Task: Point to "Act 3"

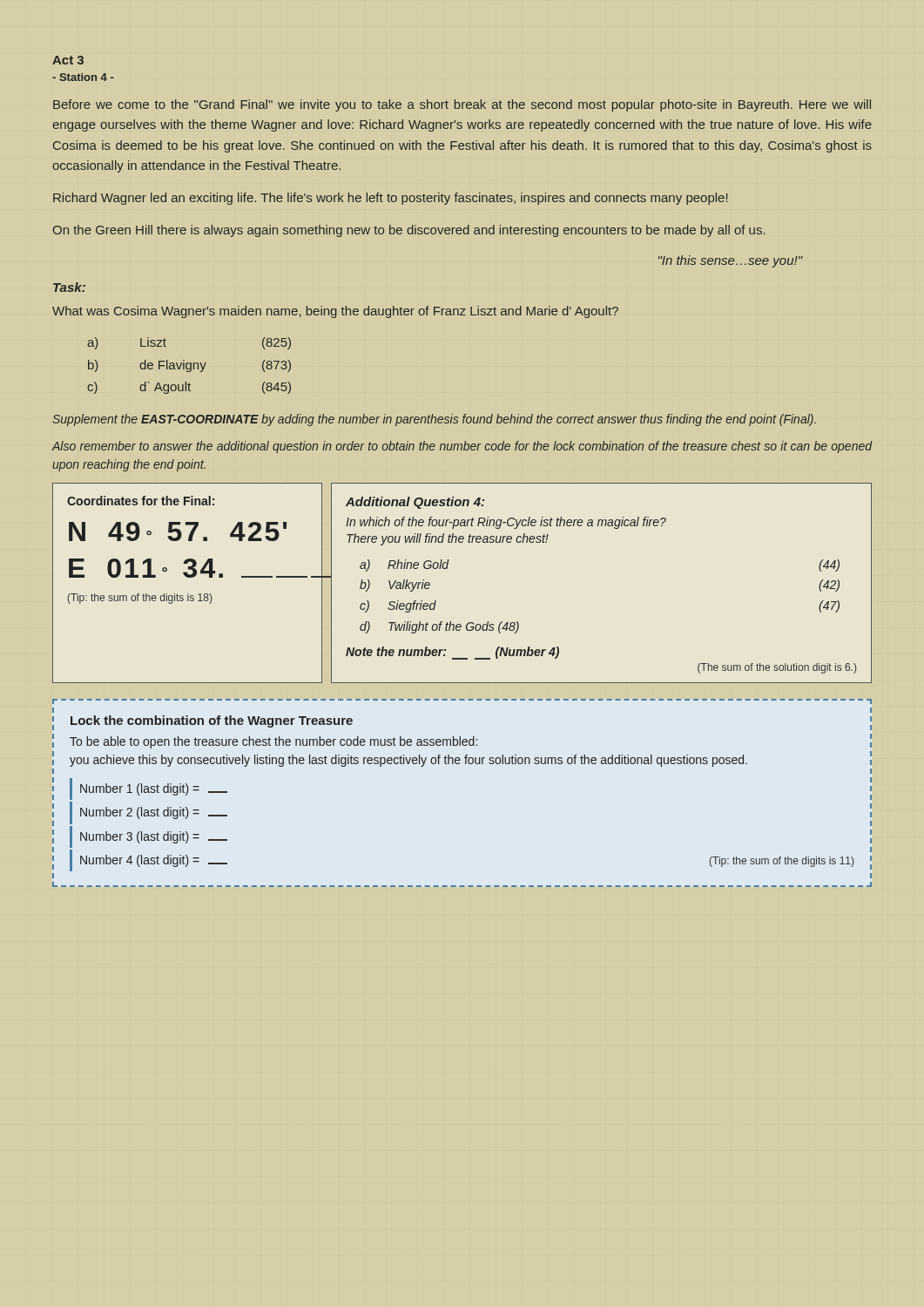Action: tap(68, 60)
